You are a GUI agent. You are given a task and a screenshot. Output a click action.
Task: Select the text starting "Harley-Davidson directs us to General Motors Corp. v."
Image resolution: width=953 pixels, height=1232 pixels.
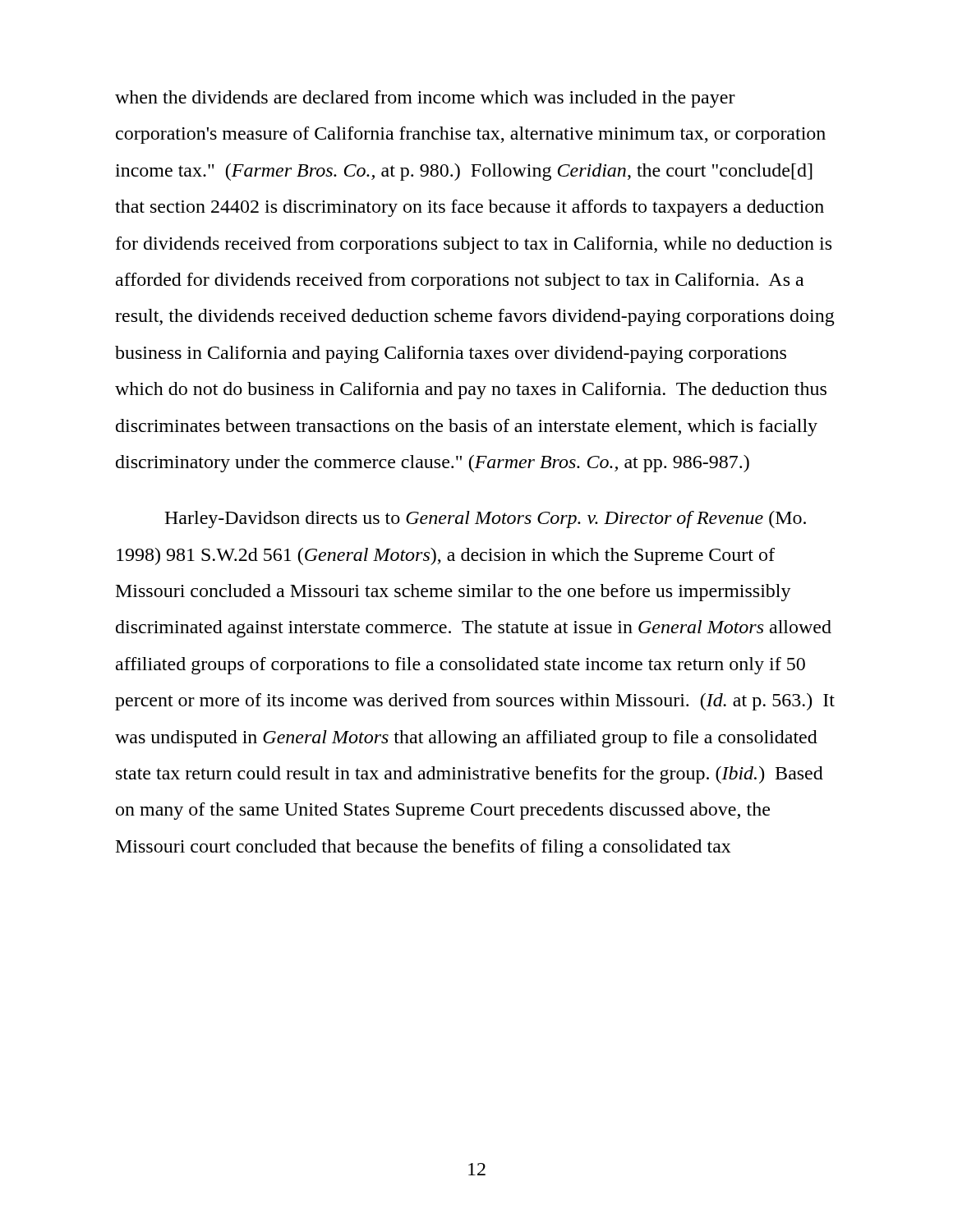(485, 519)
